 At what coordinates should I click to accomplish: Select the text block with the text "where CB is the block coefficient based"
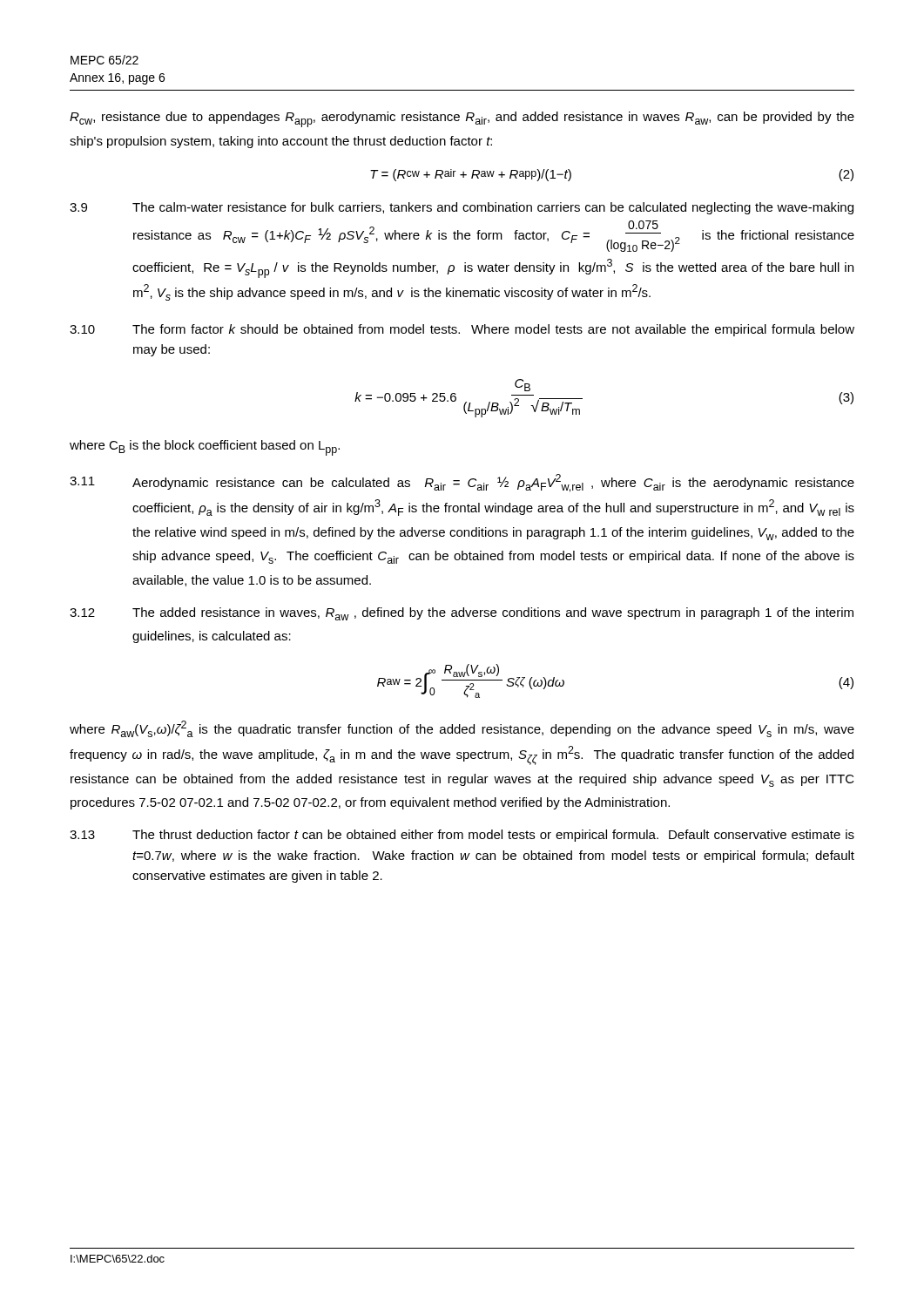pyautogui.click(x=205, y=446)
